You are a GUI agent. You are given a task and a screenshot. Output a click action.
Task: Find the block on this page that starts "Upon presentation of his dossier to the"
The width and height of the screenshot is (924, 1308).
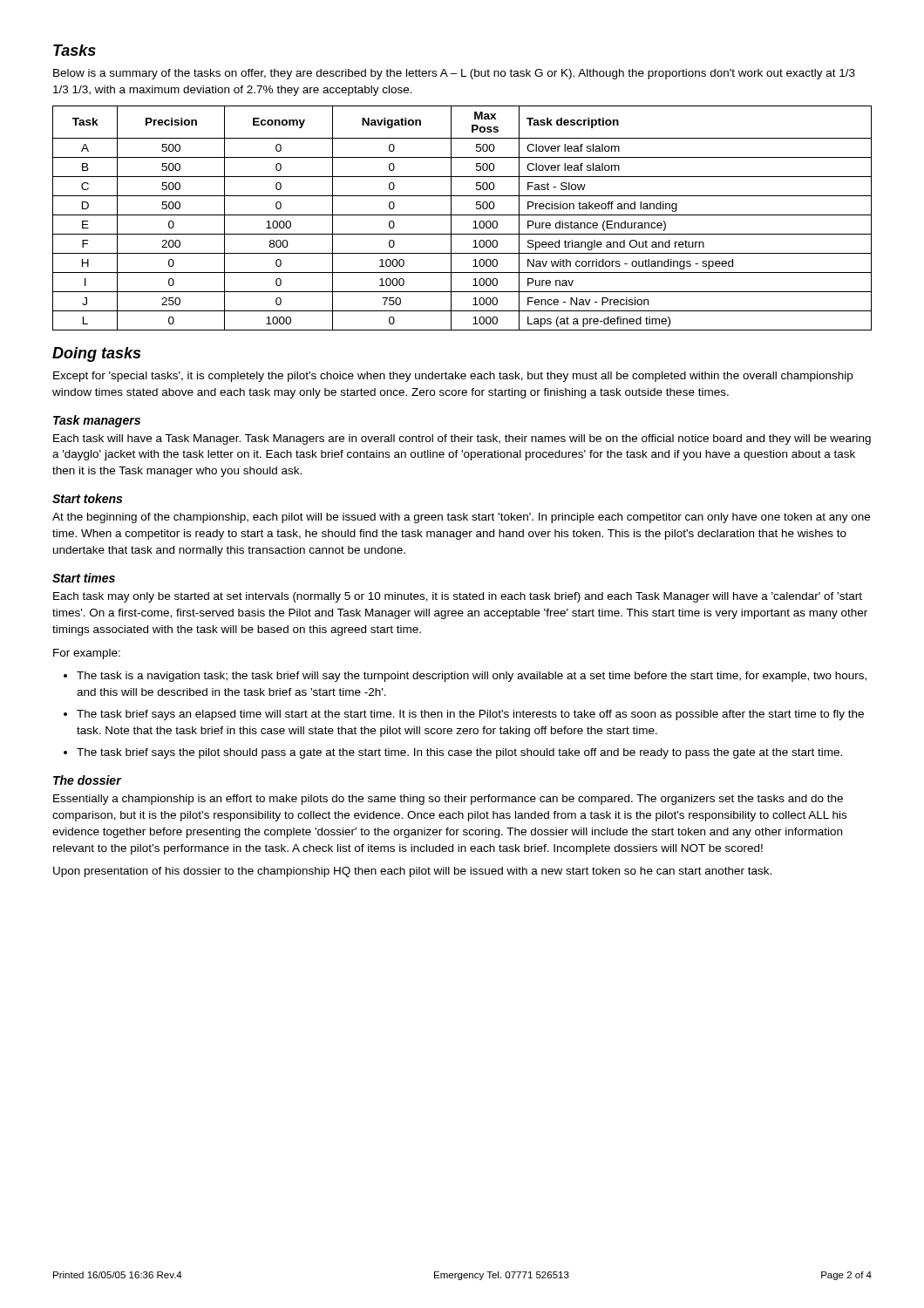pos(462,872)
